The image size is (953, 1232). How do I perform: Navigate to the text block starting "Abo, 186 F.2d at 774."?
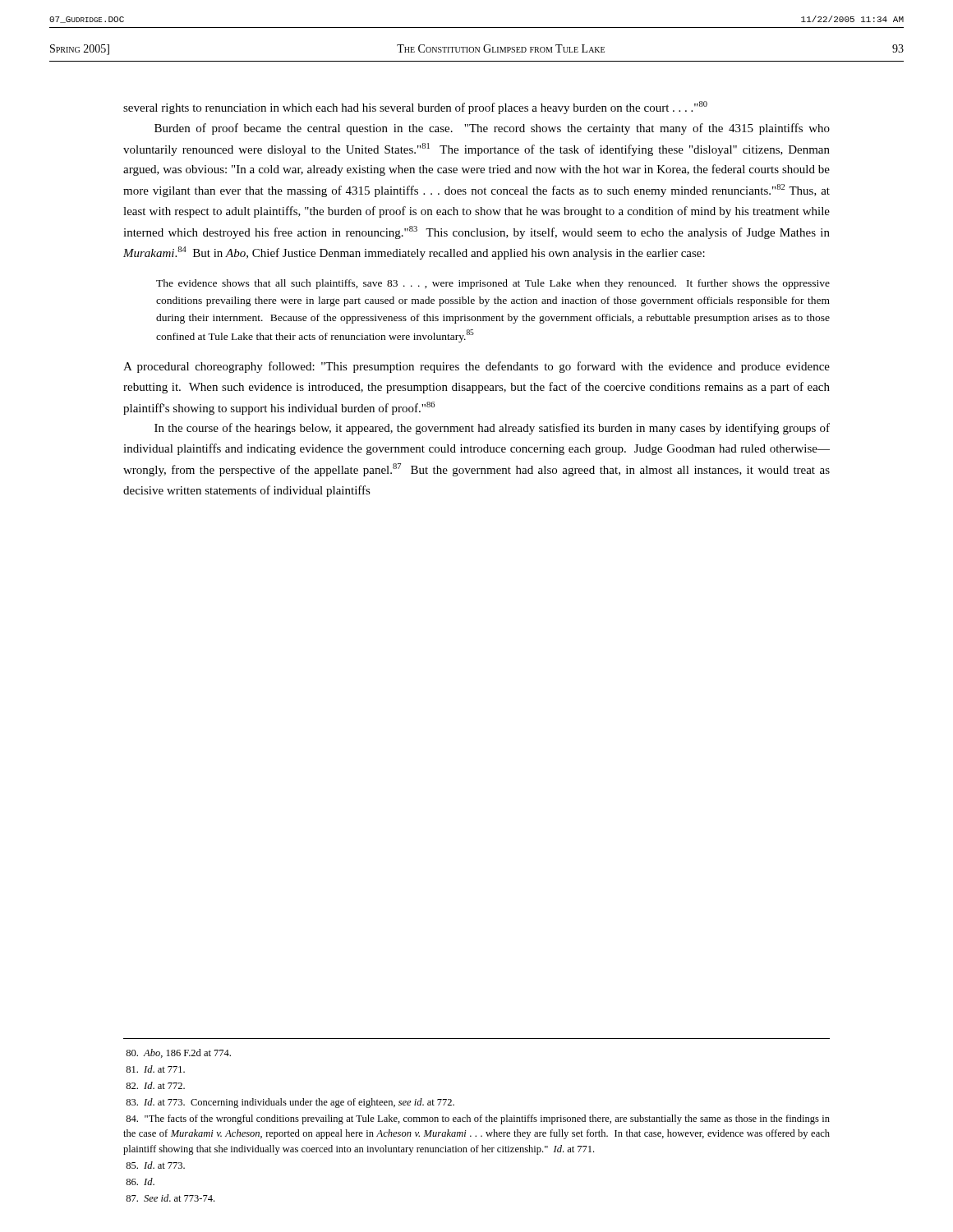177,1053
